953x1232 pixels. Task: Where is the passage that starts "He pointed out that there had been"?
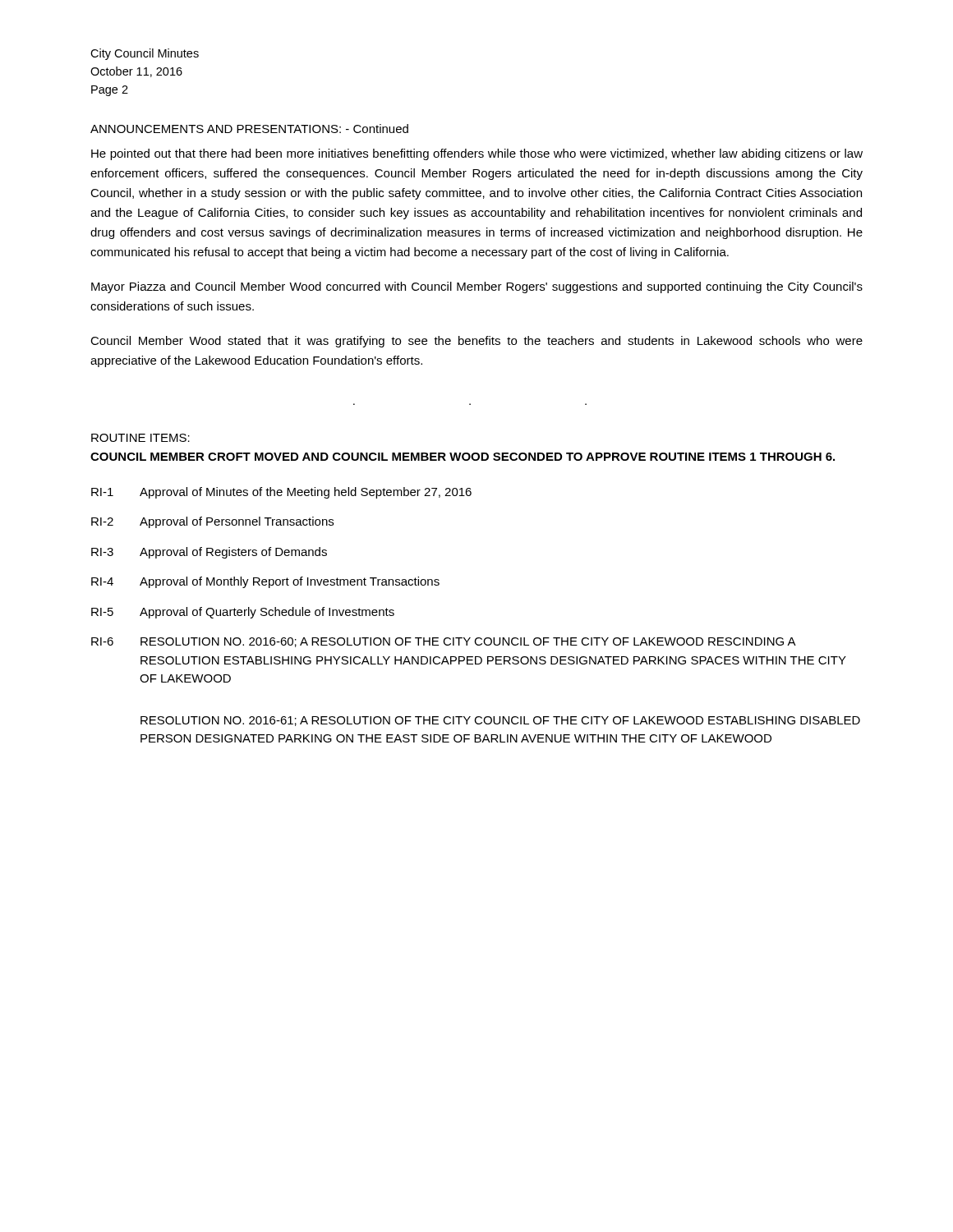(x=476, y=203)
